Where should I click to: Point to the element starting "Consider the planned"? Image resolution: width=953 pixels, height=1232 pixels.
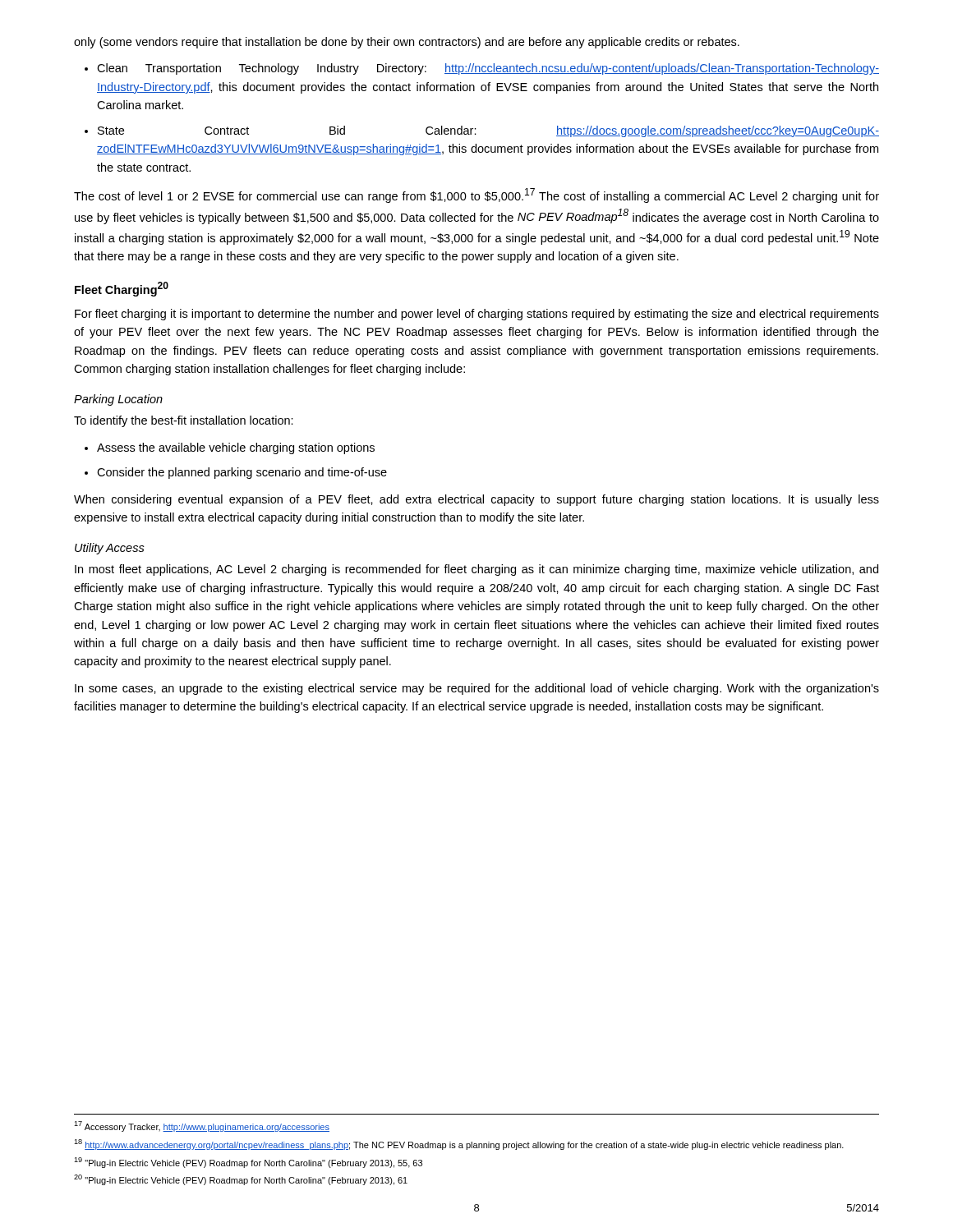coord(242,473)
